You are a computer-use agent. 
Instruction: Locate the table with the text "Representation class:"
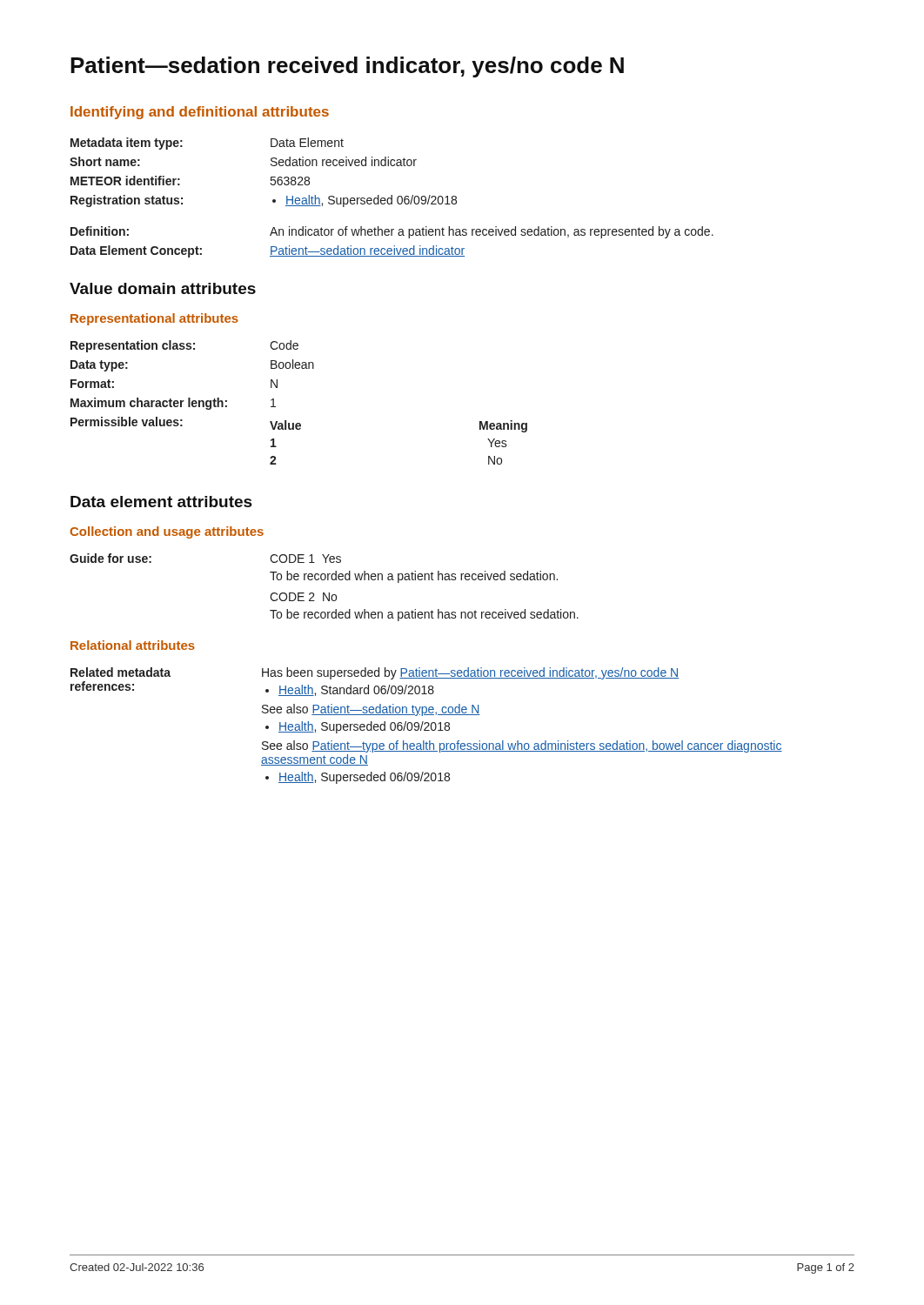[x=462, y=404]
